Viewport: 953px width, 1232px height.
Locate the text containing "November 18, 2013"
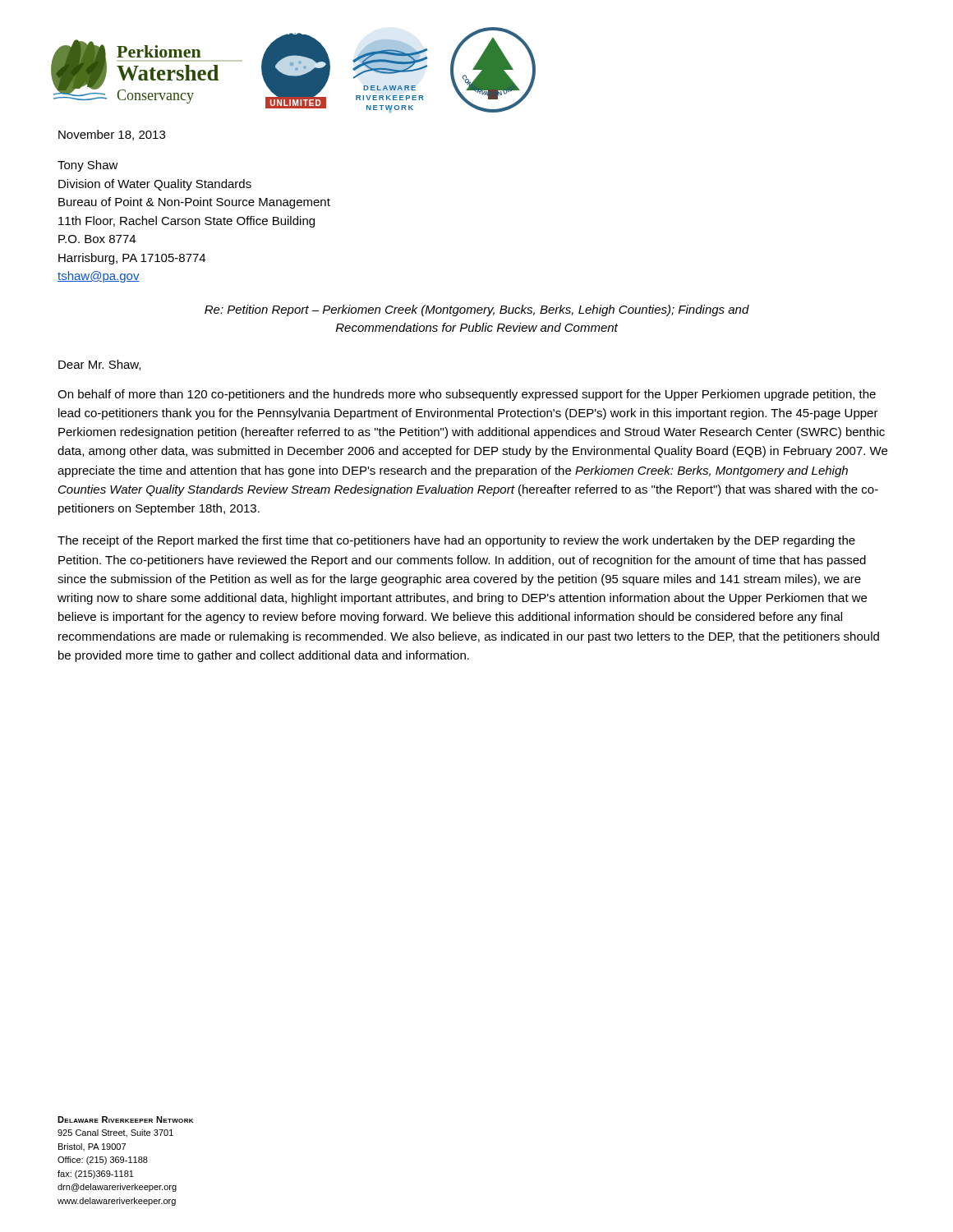(112, 134)
